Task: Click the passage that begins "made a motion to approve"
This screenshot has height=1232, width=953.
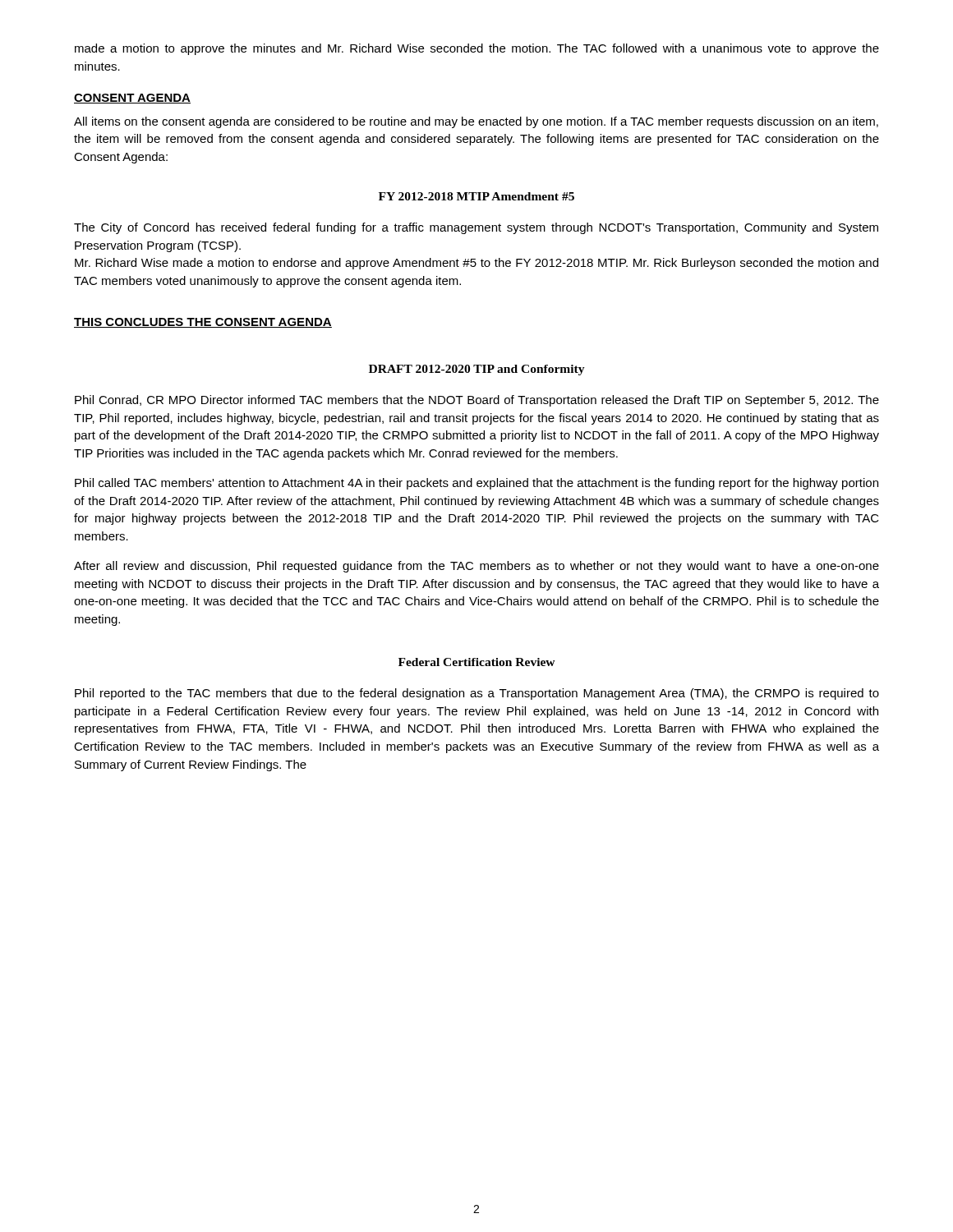Action: coord(476,57)
